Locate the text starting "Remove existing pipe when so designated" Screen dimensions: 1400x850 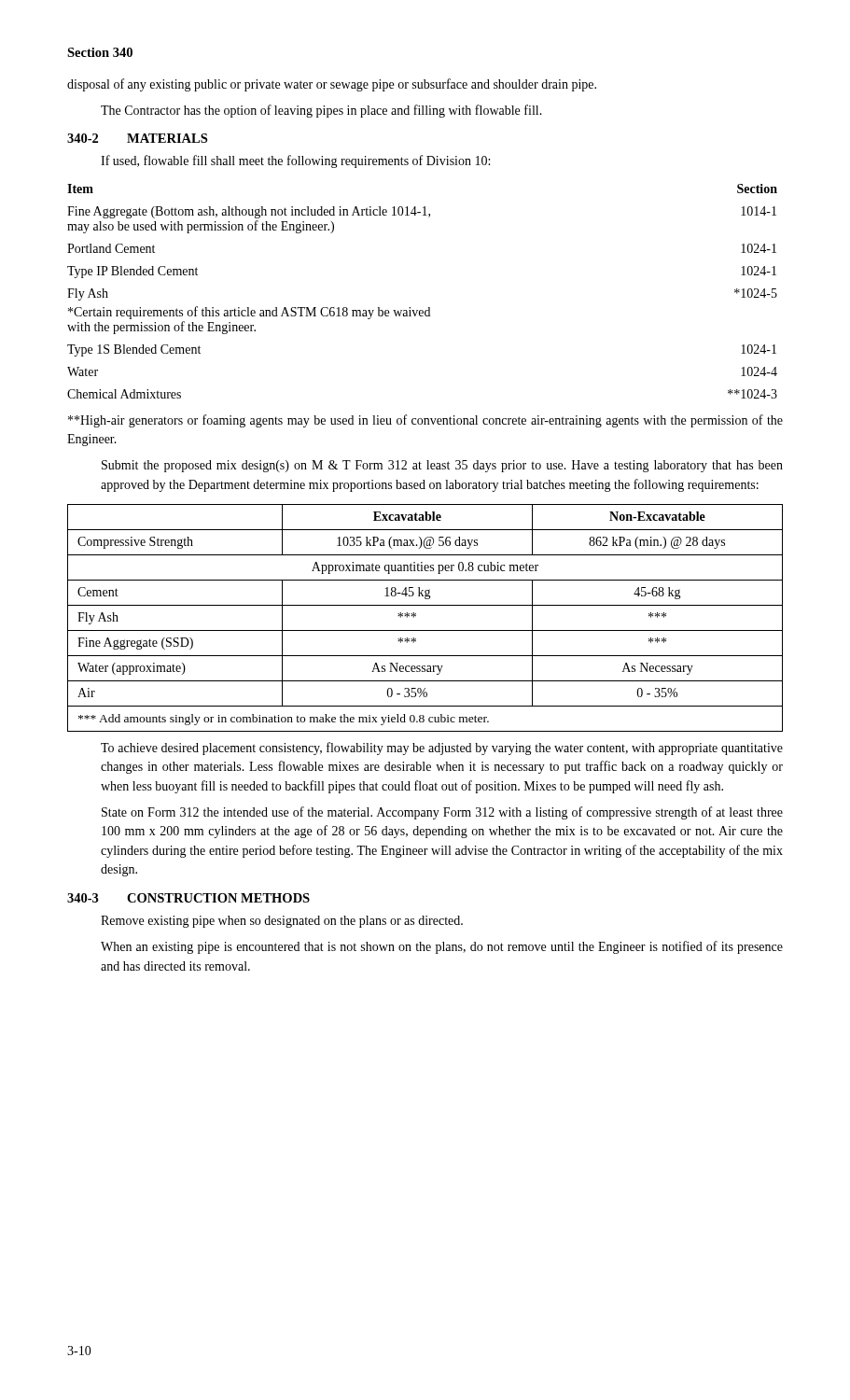(282, 921)
